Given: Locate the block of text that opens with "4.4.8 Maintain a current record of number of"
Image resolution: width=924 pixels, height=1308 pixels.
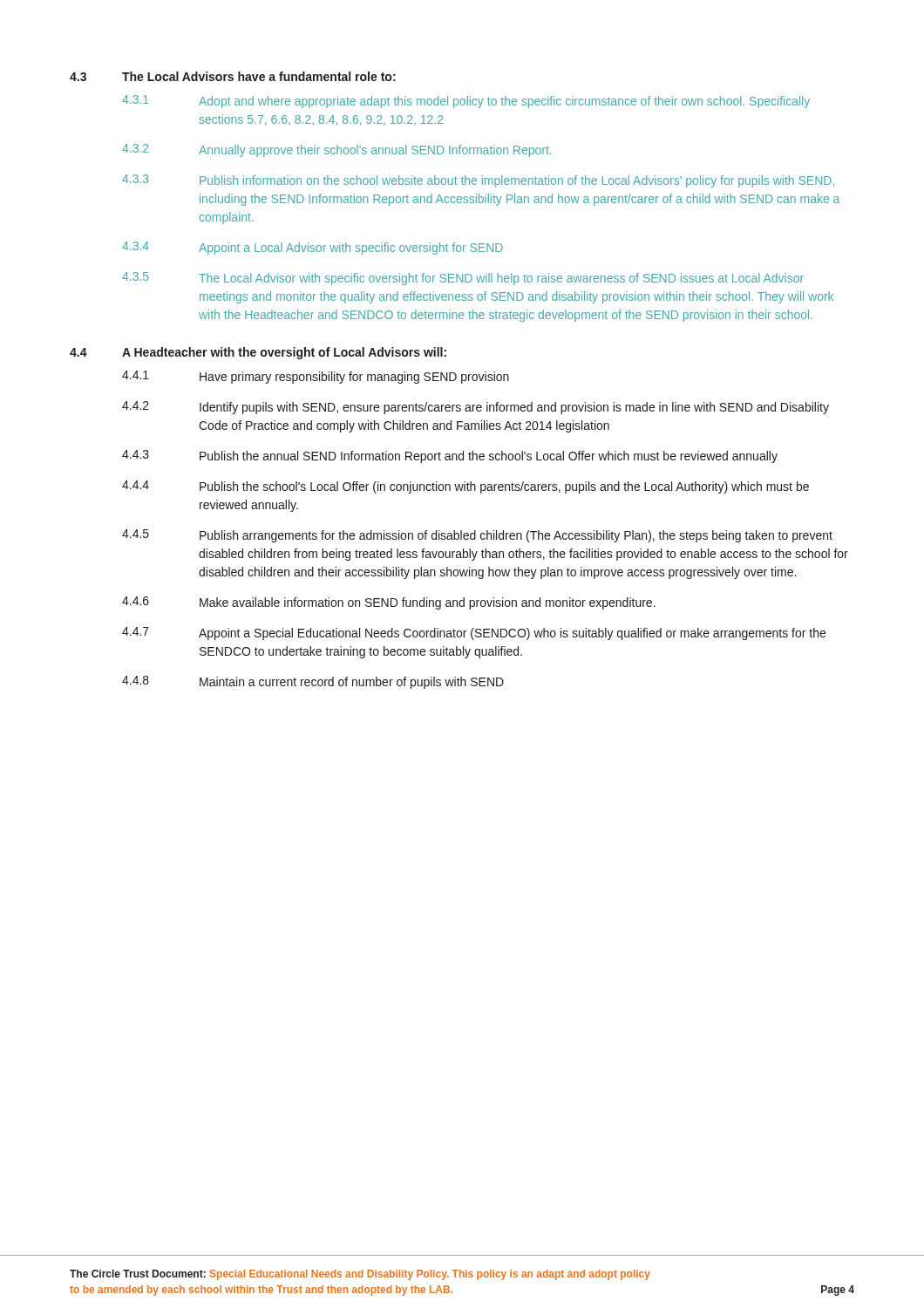Looking at the screenshot, I should [x=313, y=682].
